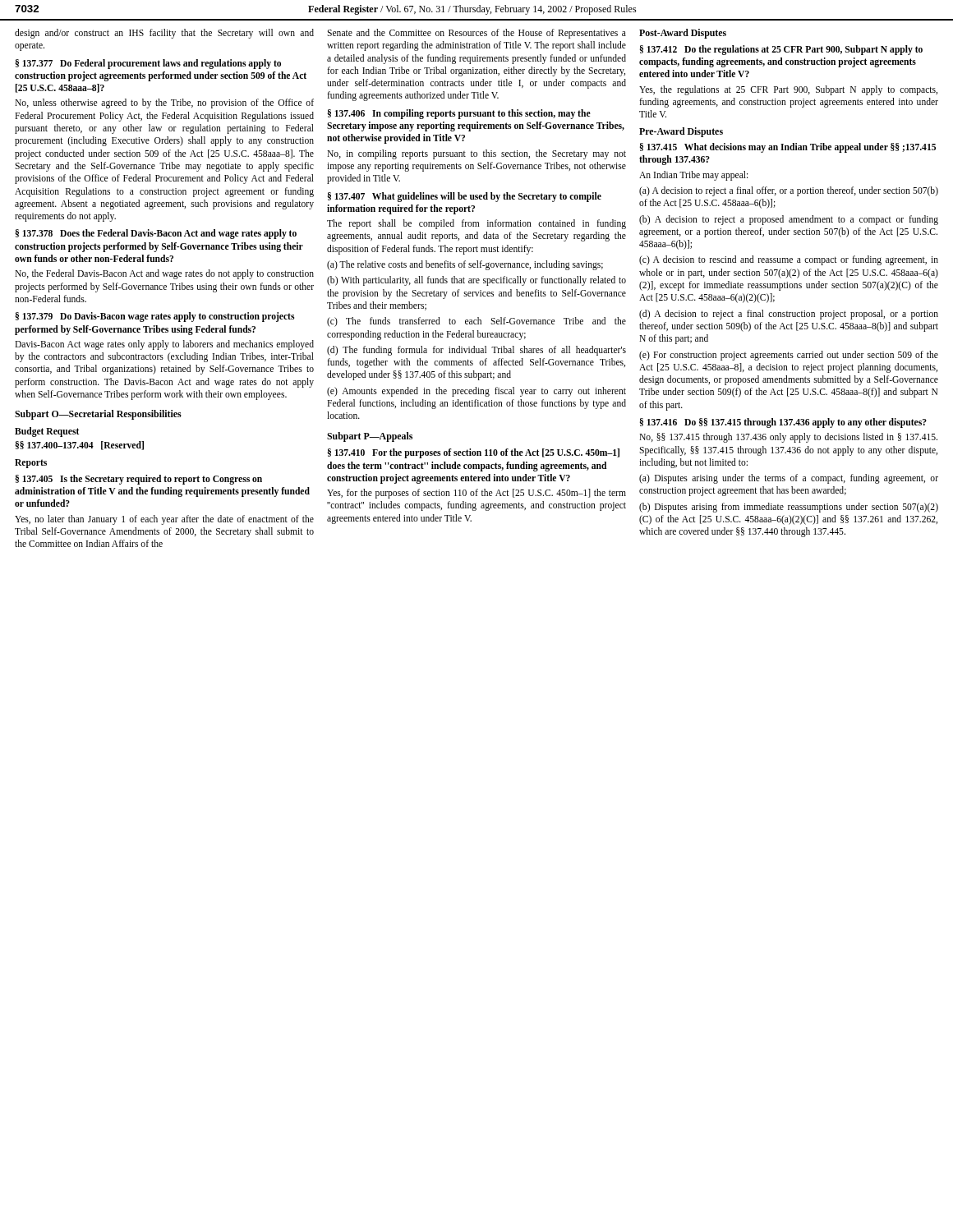Point to the block beginning "(a) A decision"
Screen dimensions: 1232x953
click(789, 197)
